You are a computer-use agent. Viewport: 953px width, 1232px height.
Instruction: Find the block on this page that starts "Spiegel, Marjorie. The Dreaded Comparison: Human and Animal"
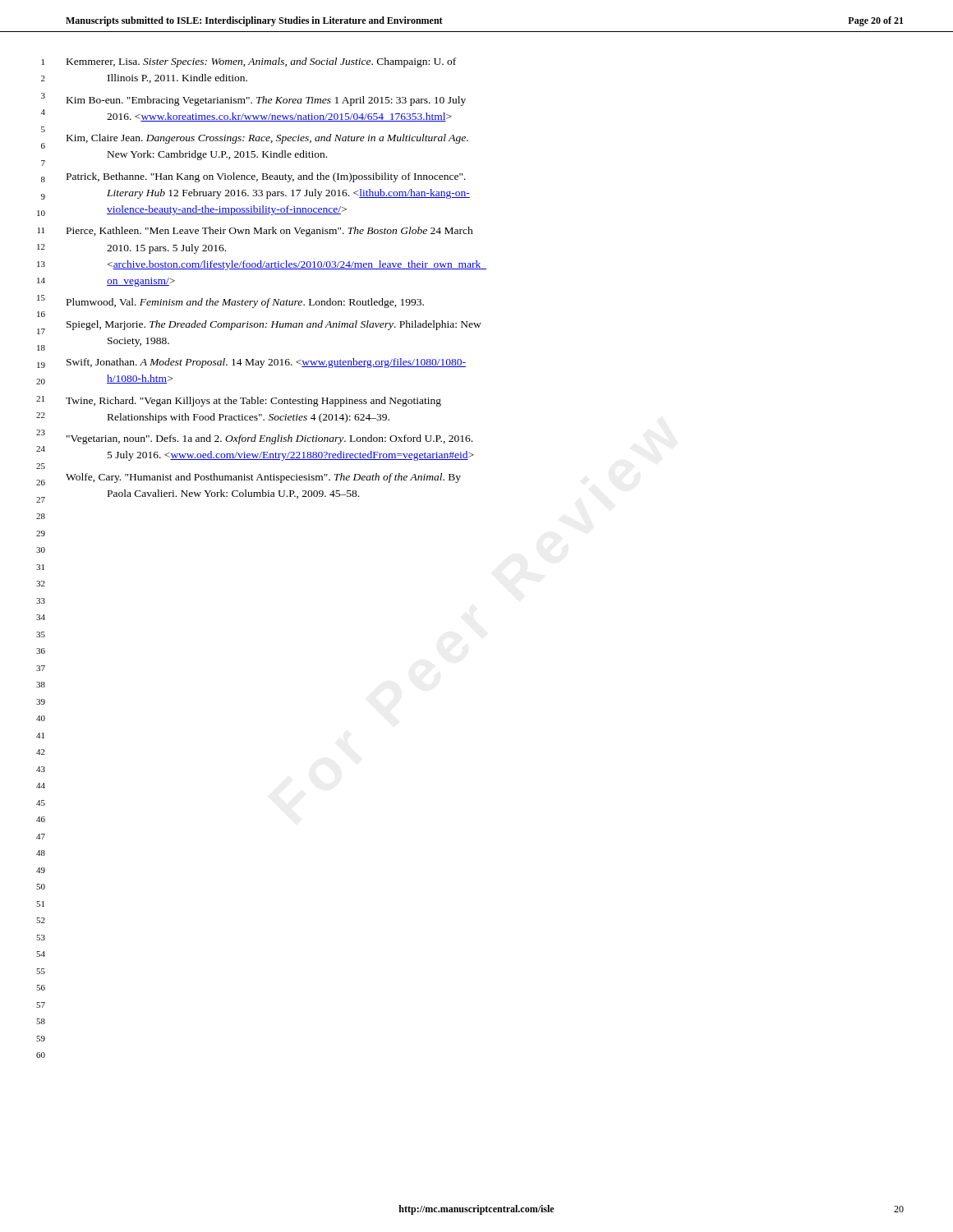pos(472,332)
